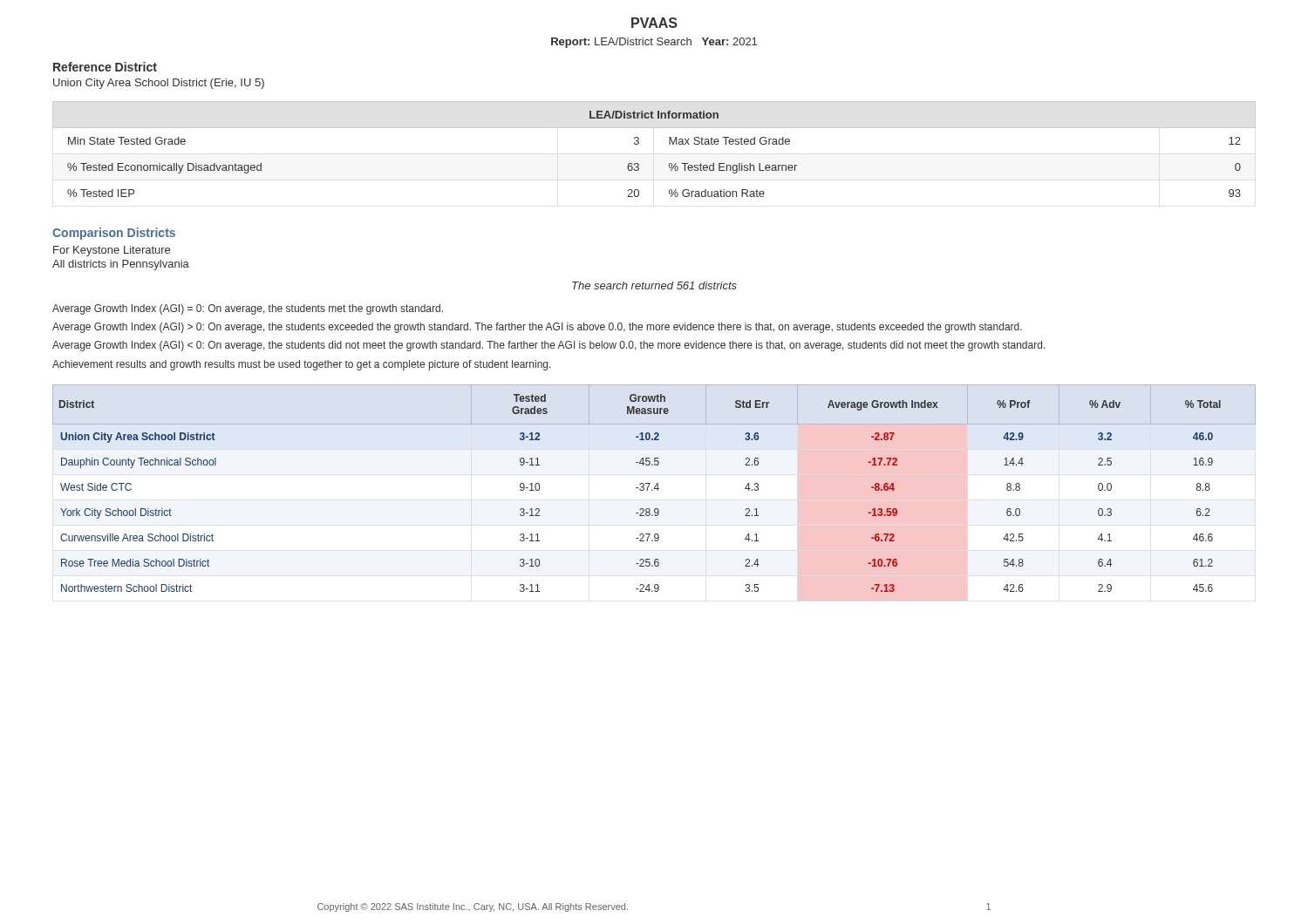Viewport: 1308px width, 924px height.
Task: Click where it says "Report: LEA/District Search Year: 2021"
Action: coord(654,41)
